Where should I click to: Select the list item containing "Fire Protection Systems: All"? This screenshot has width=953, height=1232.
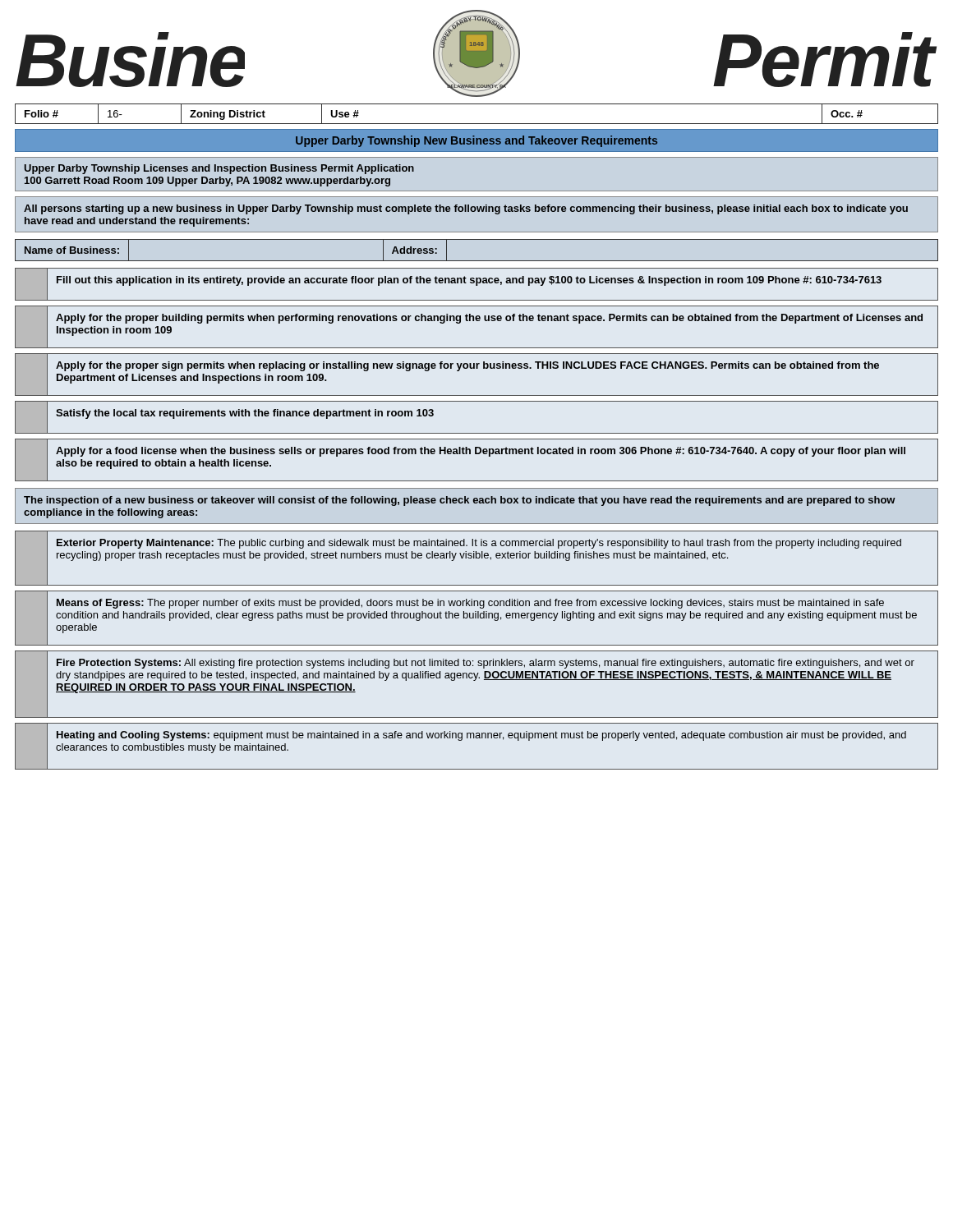(x=476, y=684)
